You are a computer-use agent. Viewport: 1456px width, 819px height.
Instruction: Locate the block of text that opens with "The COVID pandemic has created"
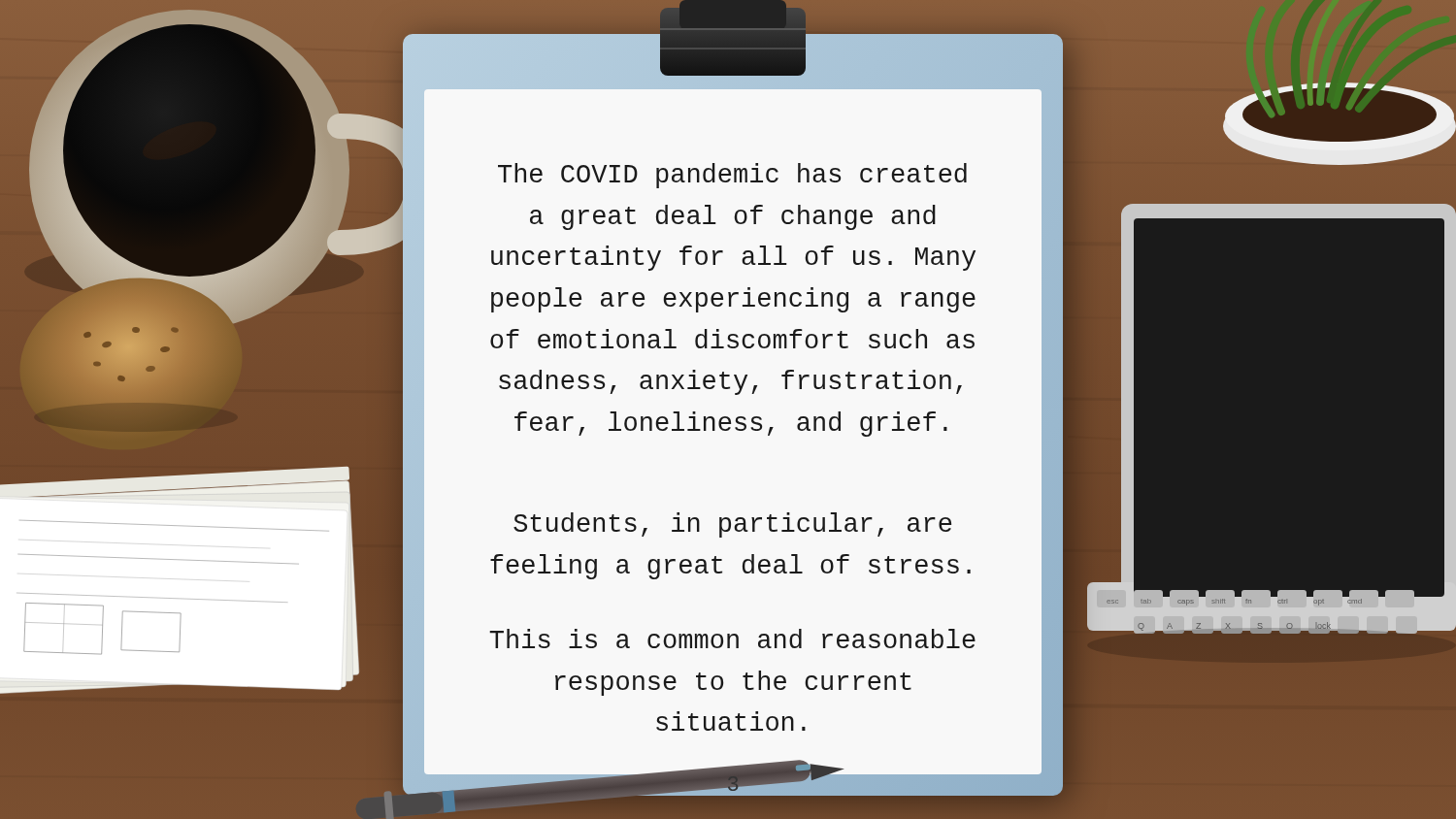pyautogui.click(x=733, y=300)
